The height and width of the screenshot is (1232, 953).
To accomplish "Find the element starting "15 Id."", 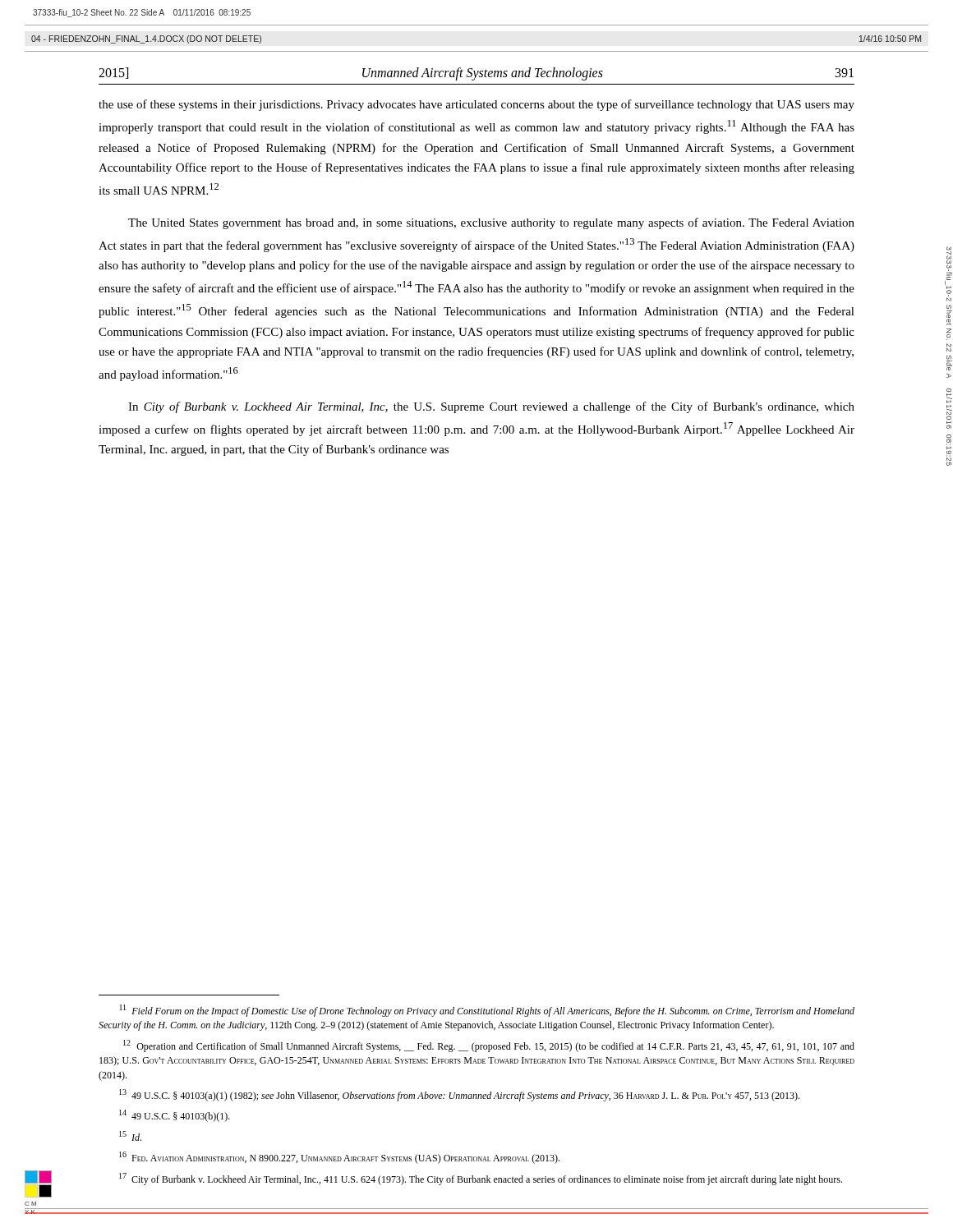I will [120, 1136].
